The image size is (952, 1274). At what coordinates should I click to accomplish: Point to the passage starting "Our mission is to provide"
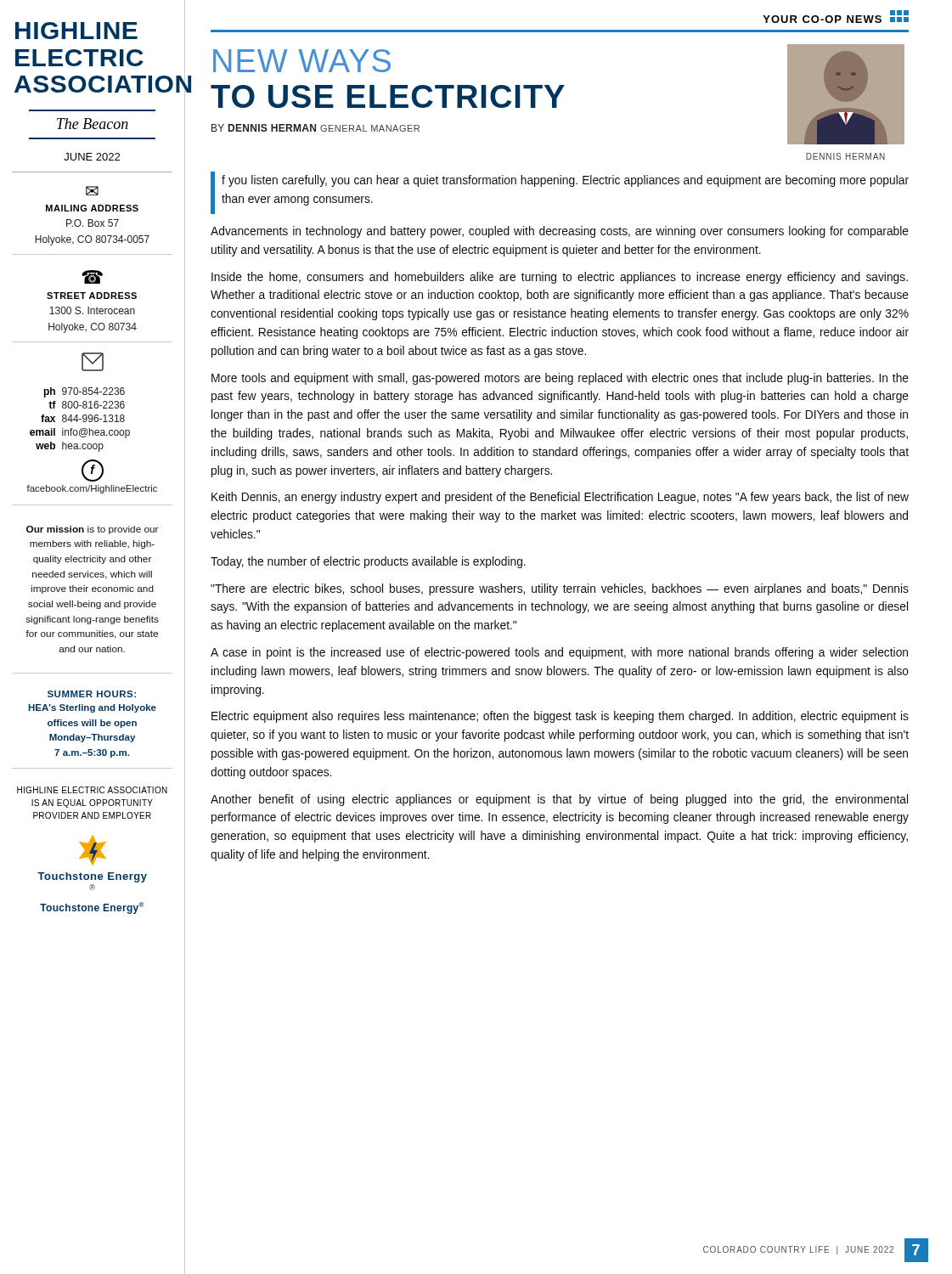(x=92, y=590)
